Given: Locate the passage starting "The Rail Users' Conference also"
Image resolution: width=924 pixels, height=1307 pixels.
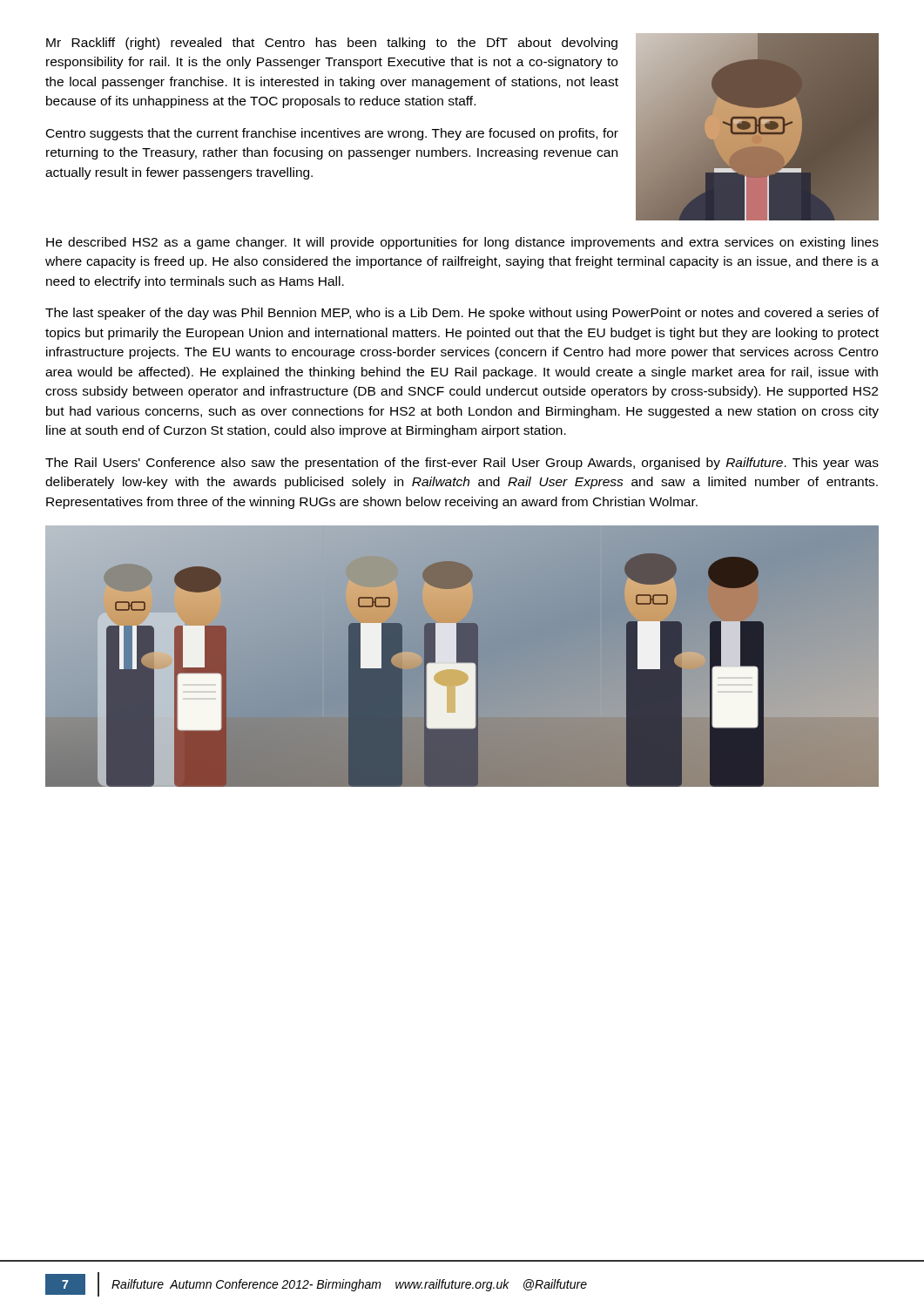Looking at the screenshot, I should 462,482.
